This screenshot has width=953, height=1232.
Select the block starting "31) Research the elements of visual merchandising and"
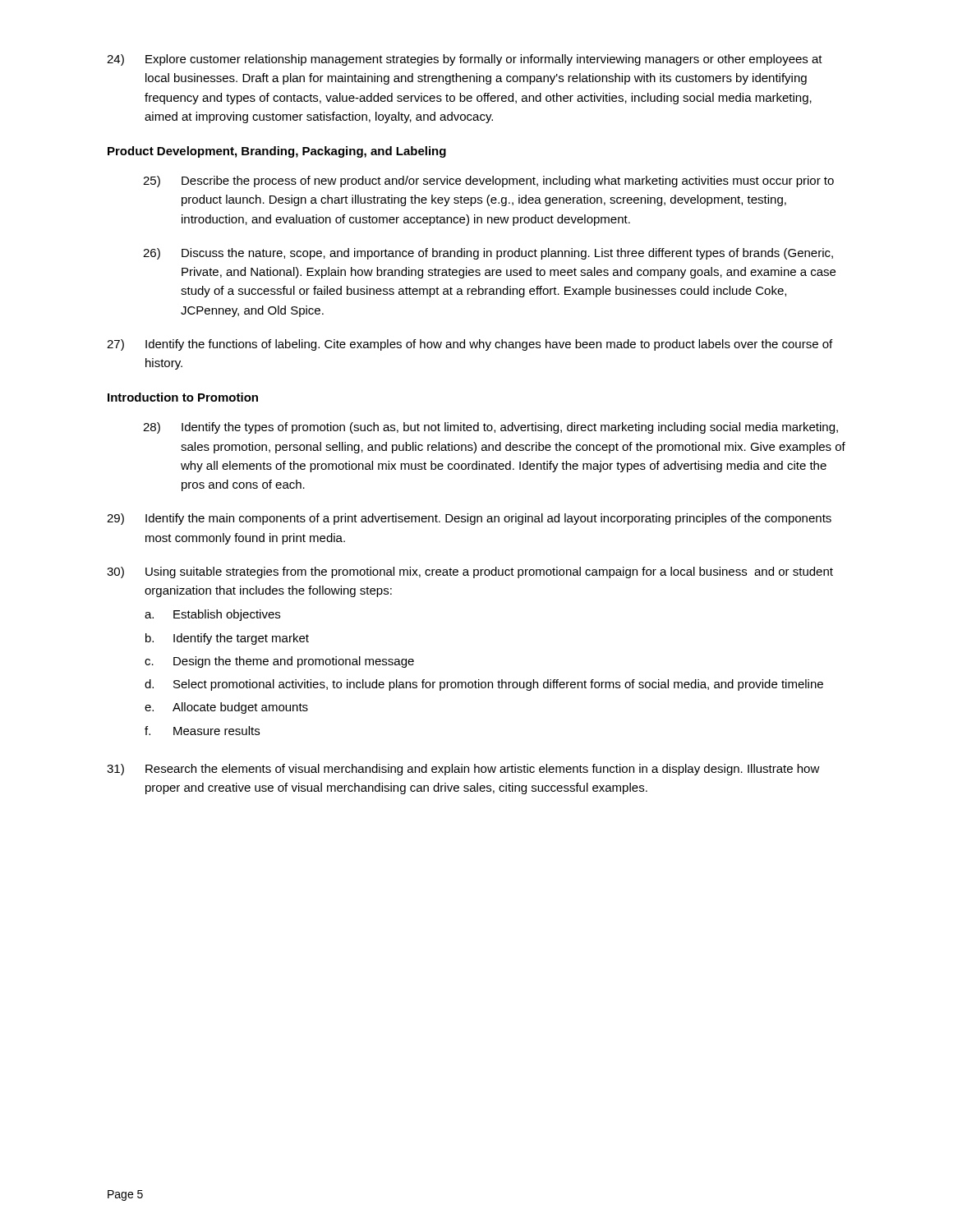pyautogui.click(x=476, y=778)
